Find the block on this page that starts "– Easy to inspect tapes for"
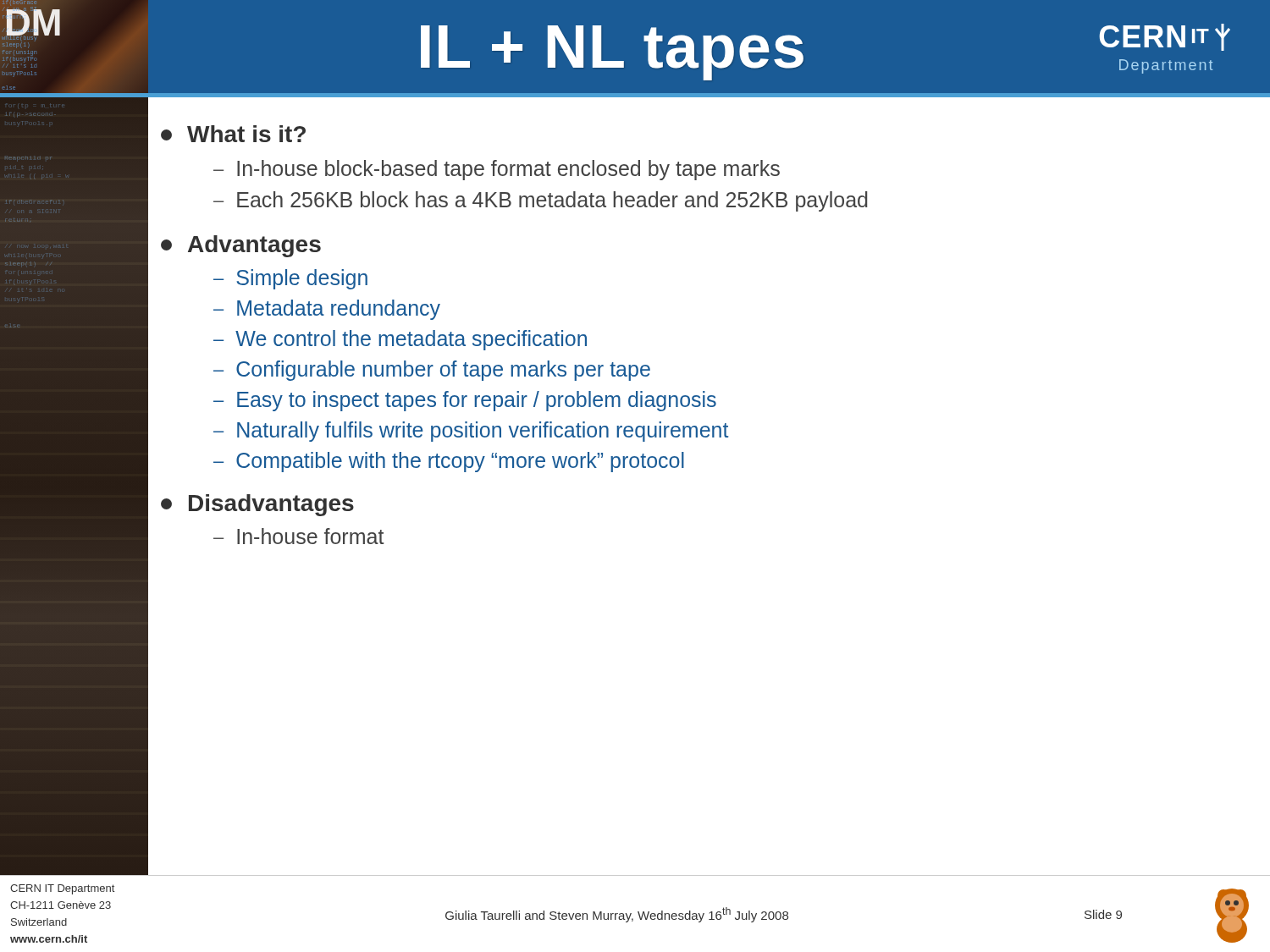Viewport: 1270px width, 952px height. [x=465, y=399]
